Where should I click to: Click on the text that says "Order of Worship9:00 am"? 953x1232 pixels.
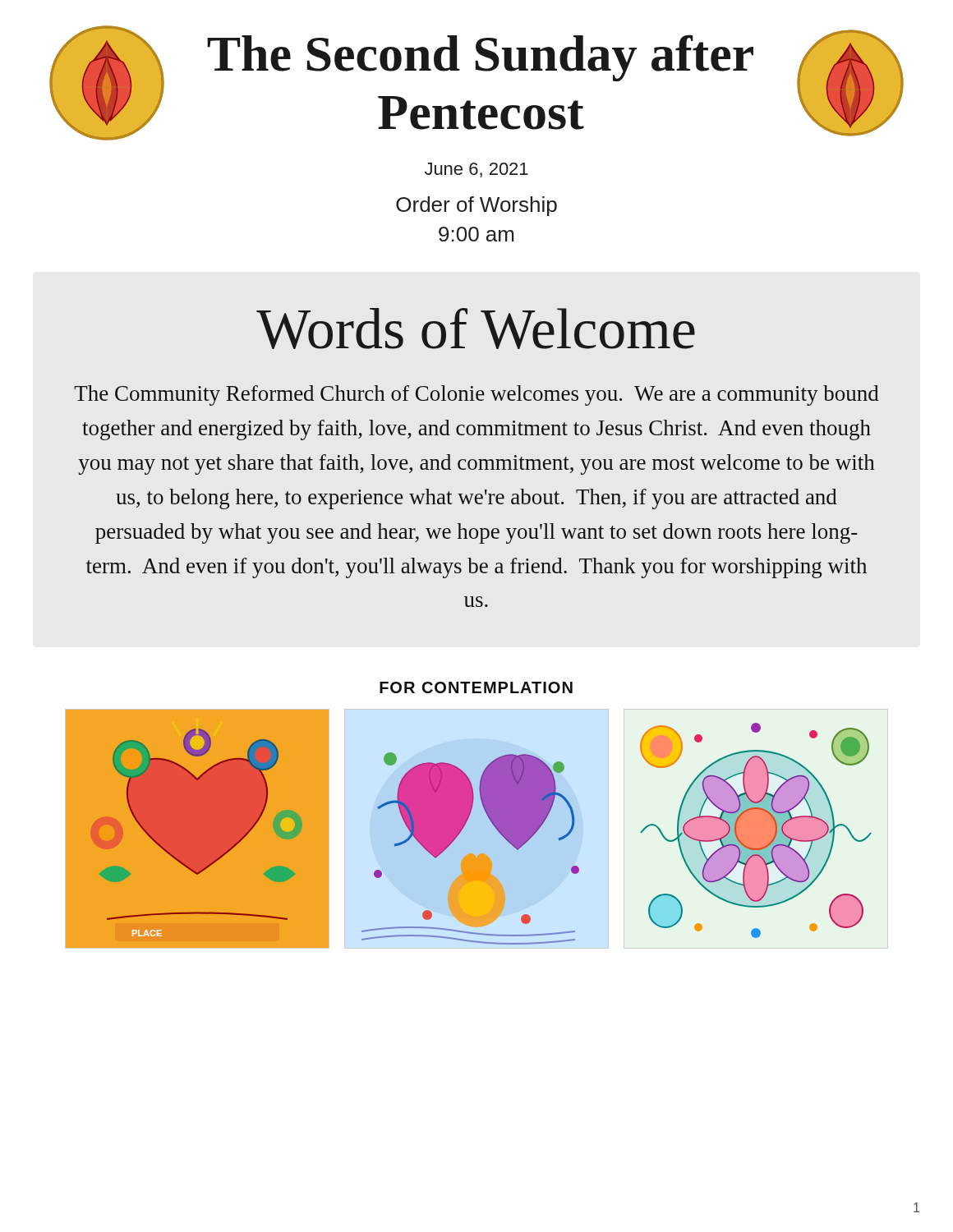tap(476, 219)
